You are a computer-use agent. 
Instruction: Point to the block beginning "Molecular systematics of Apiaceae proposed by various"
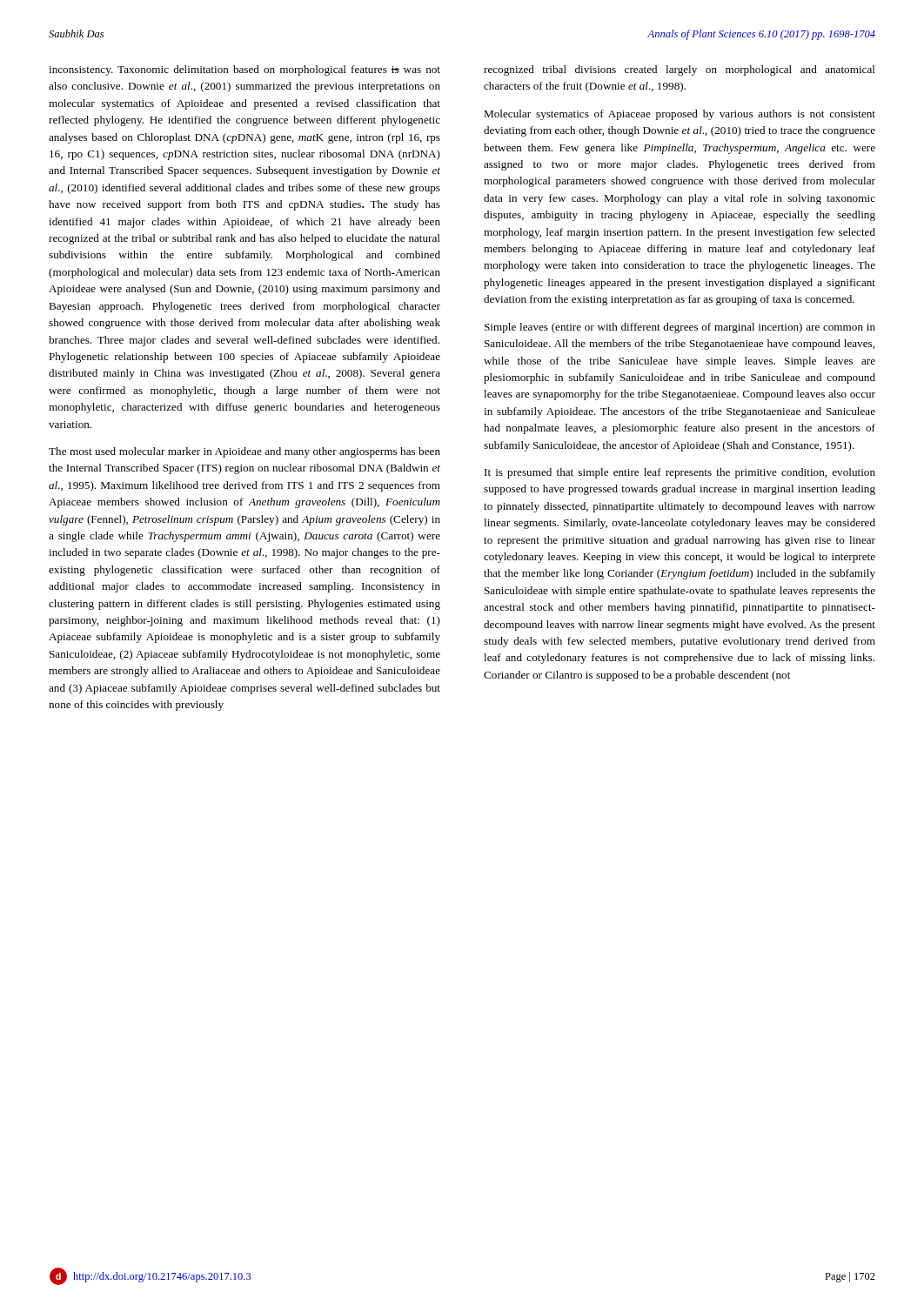point(680,206)
